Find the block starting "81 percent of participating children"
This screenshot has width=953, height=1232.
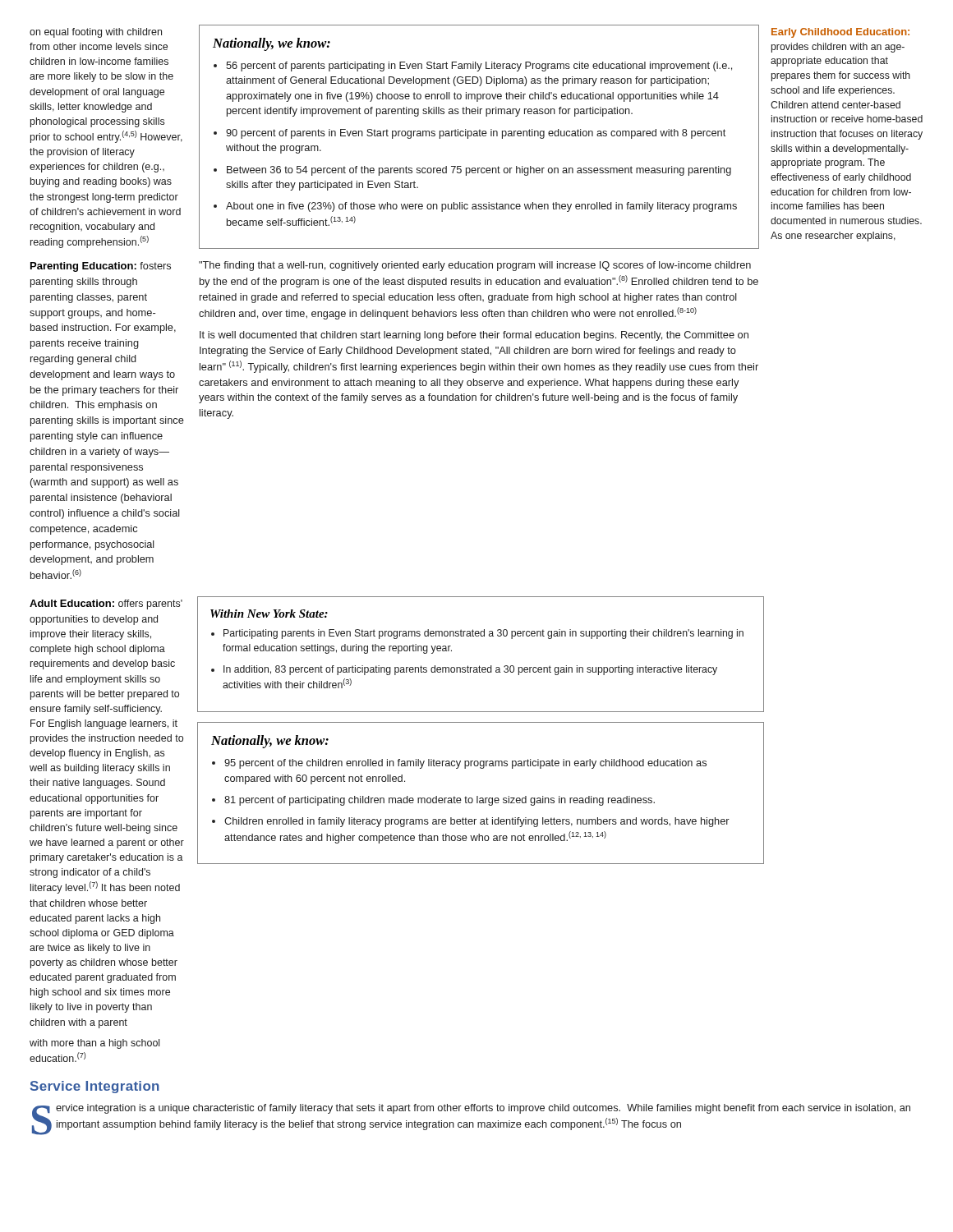click(x=440, y=800)
